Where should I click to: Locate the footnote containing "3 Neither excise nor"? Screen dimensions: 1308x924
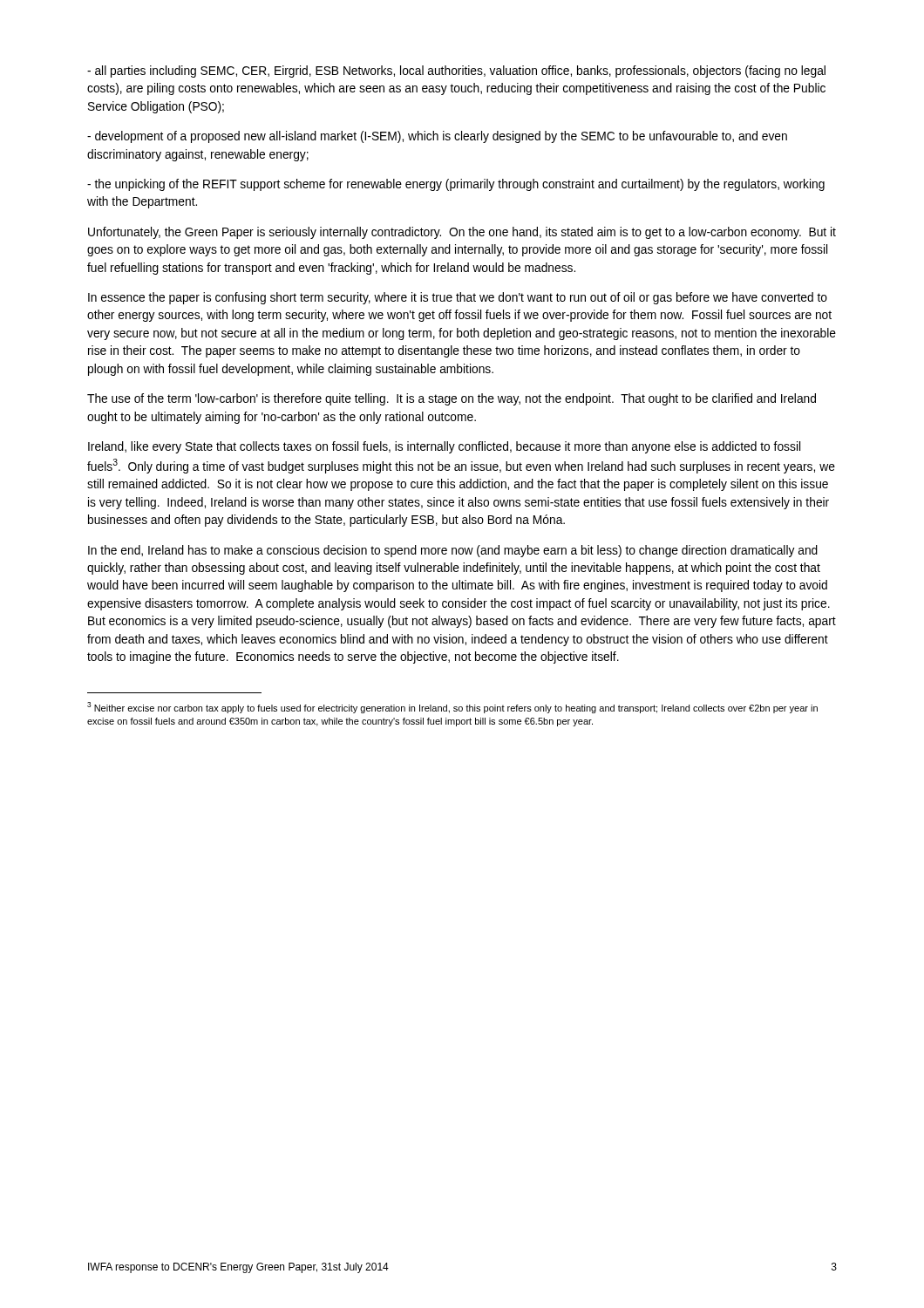pos(453,714)
